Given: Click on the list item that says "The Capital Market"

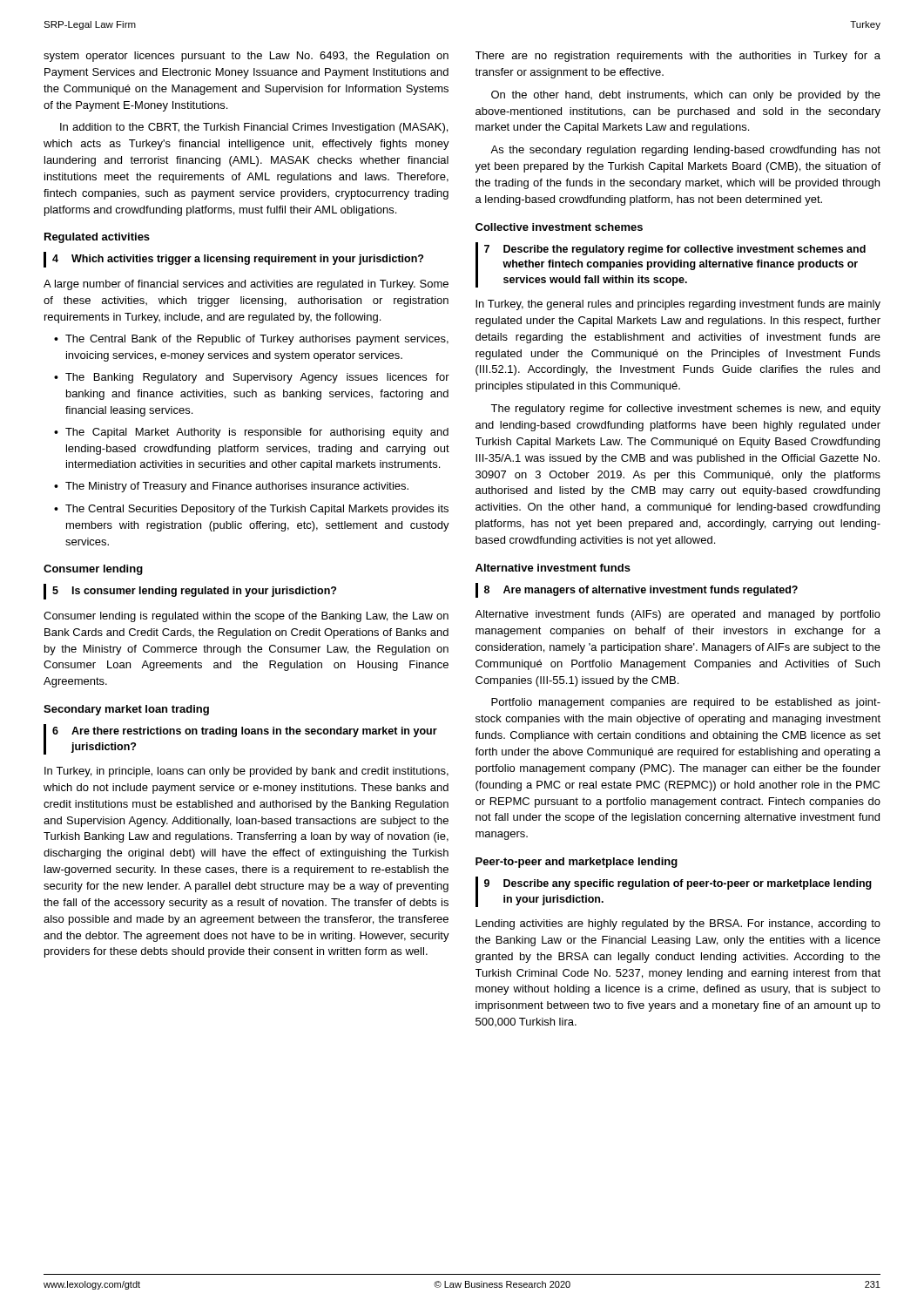Looking at the screenshot, I should tap(257, 448).
